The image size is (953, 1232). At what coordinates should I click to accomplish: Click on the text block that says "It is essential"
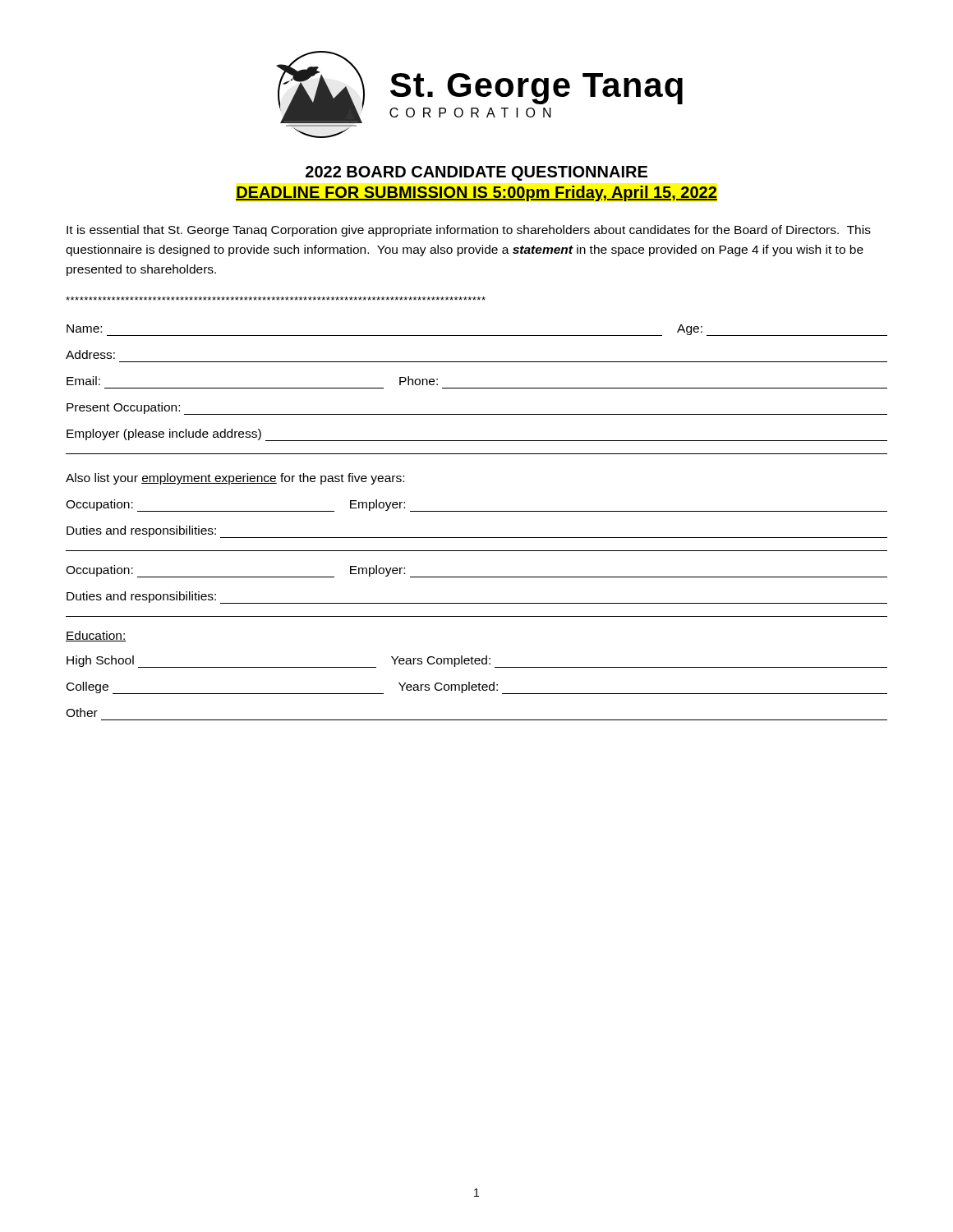tap(468, 249)
